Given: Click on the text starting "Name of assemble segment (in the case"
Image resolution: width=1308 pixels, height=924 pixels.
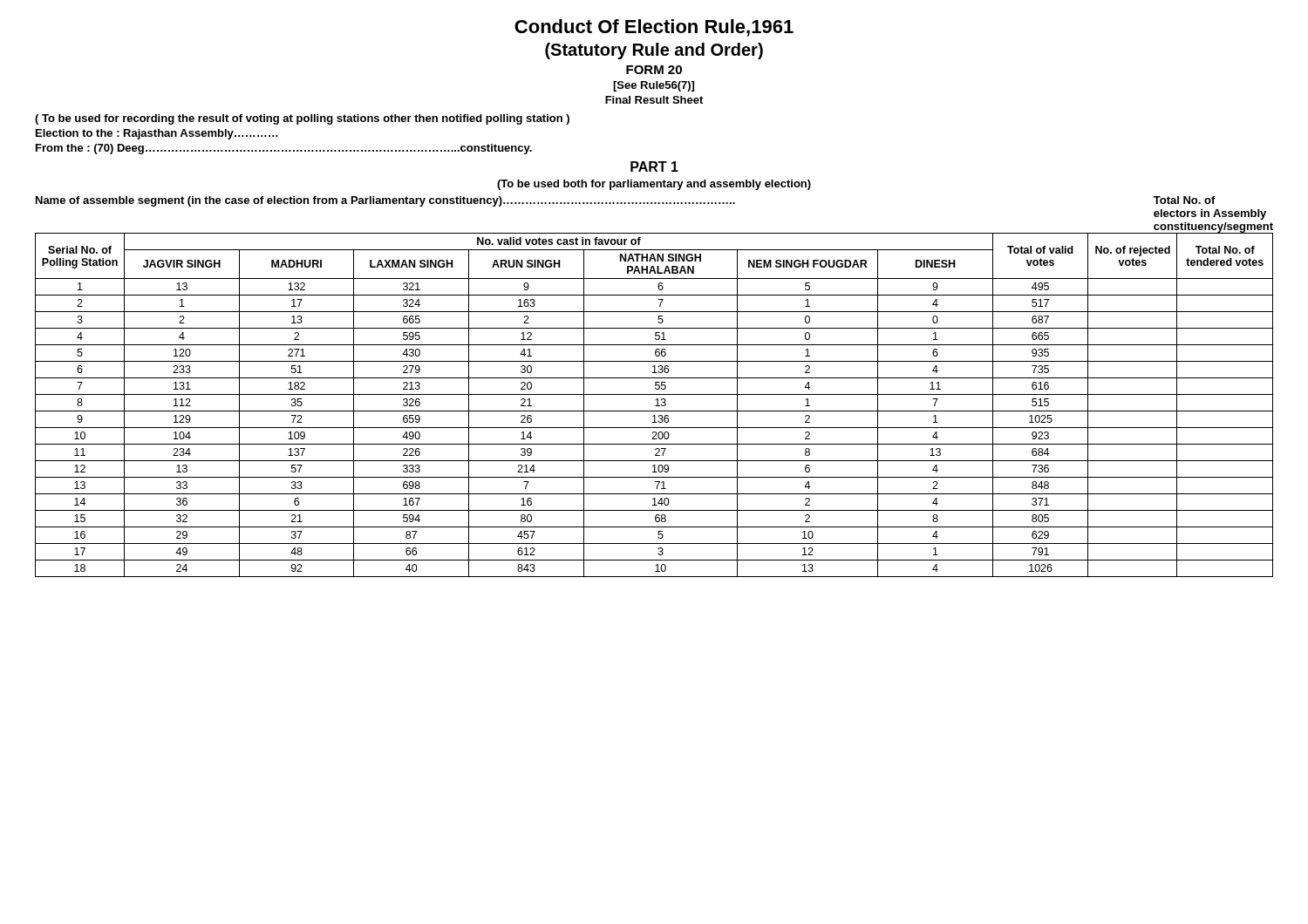Looking at the screenshot, I should tap(385, 200).
